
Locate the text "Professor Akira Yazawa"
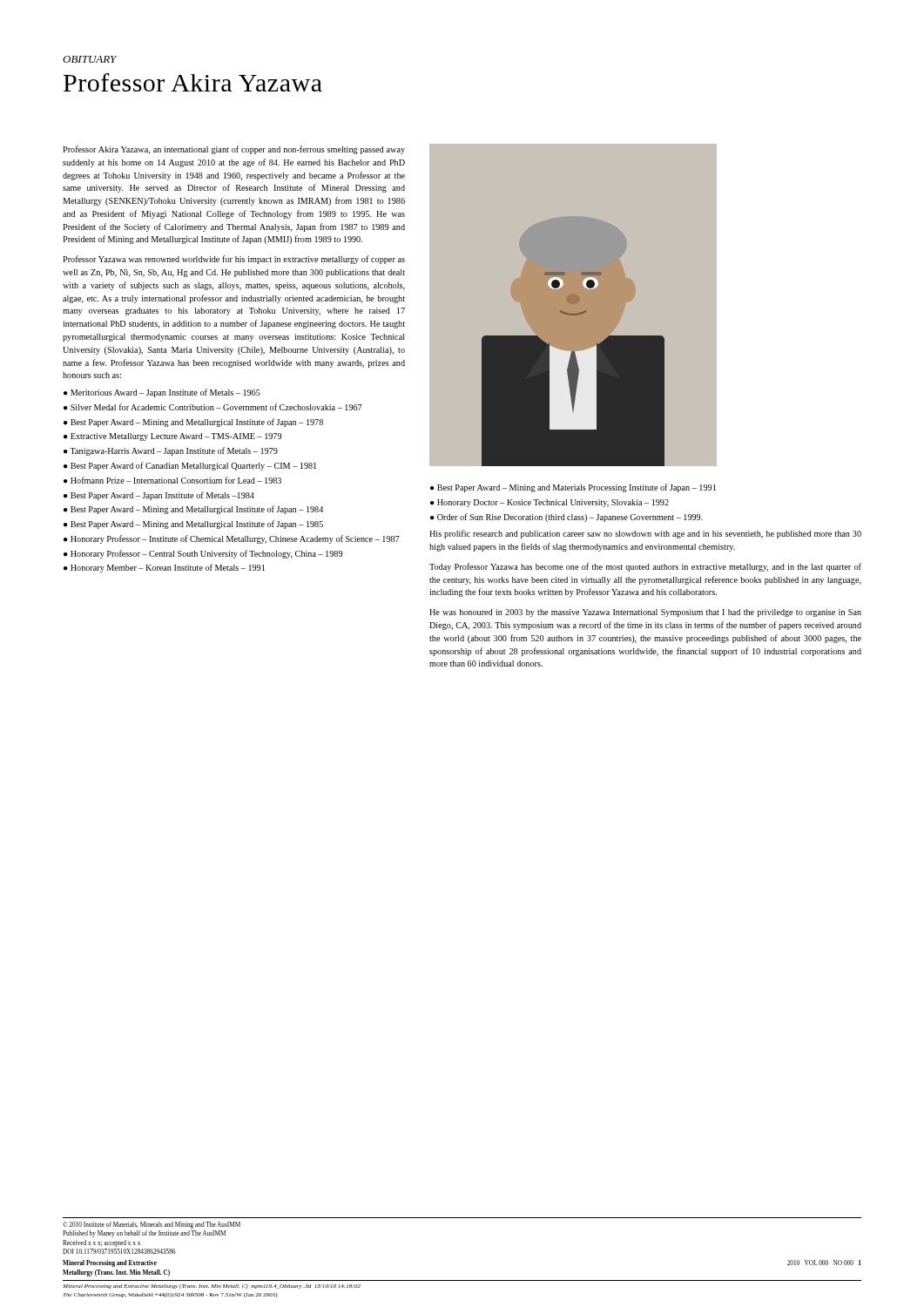coord(193,82)
